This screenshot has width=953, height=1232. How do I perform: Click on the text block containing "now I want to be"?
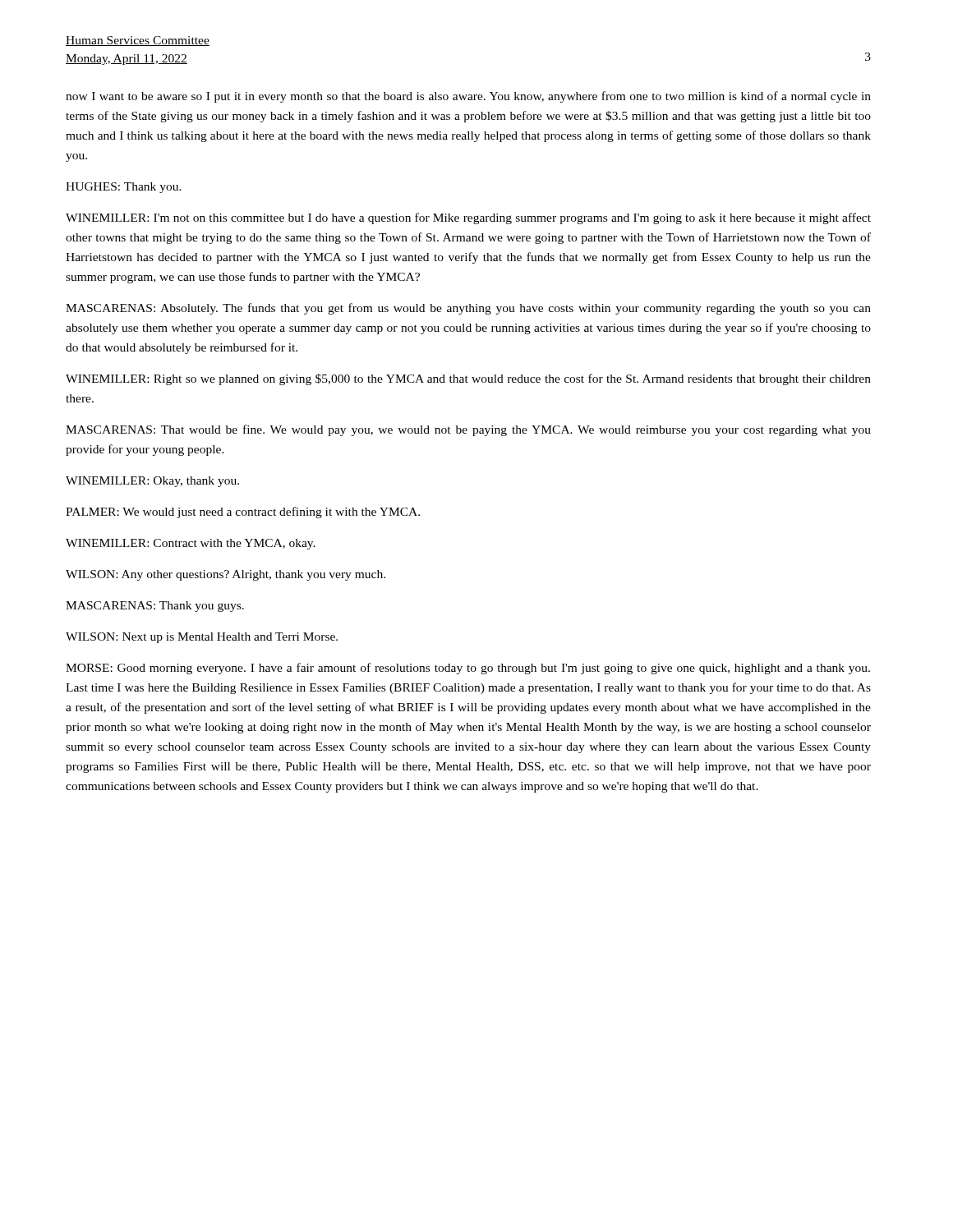tap(468, 125)
